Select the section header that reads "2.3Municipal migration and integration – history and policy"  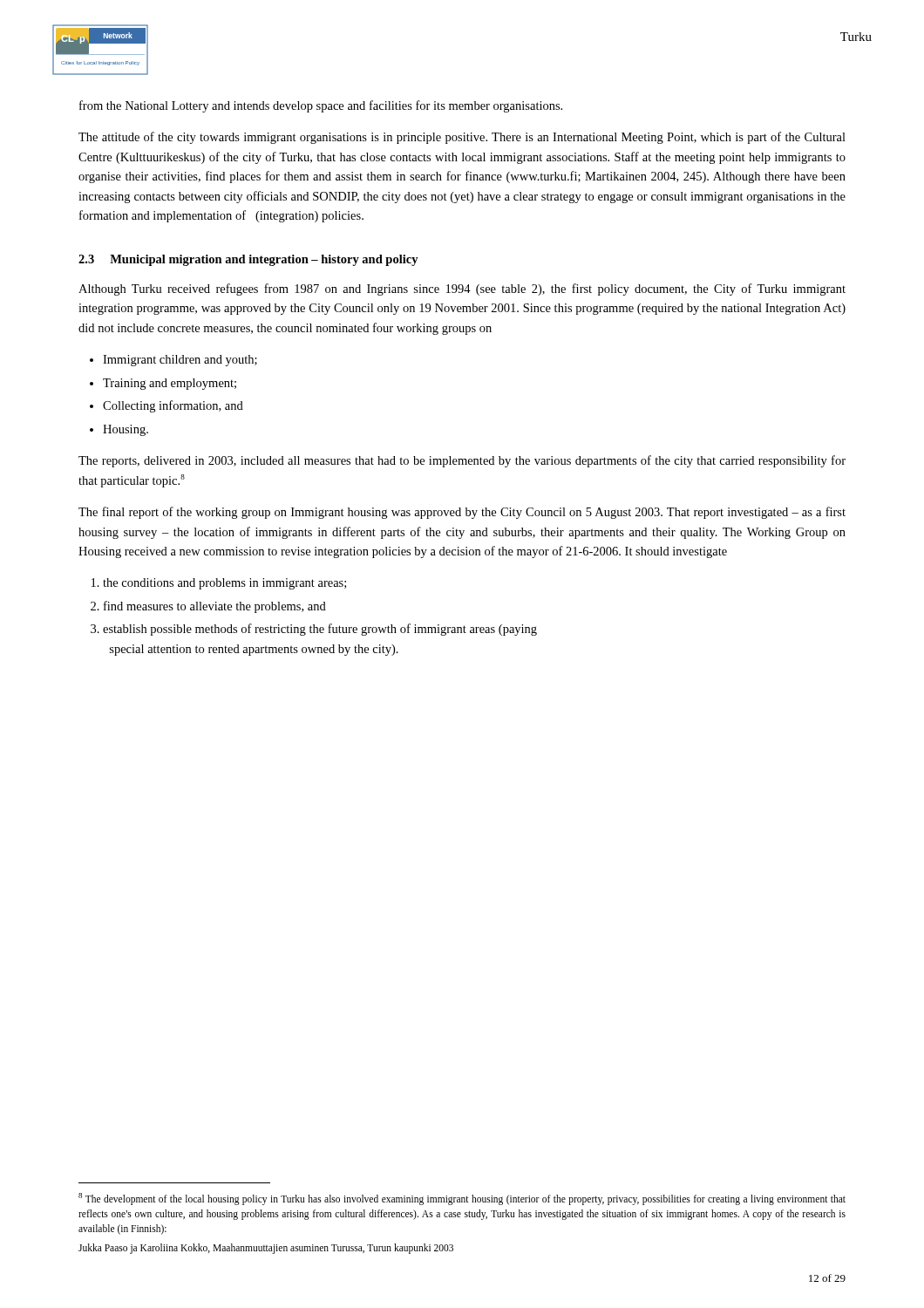tap(248, 259)
